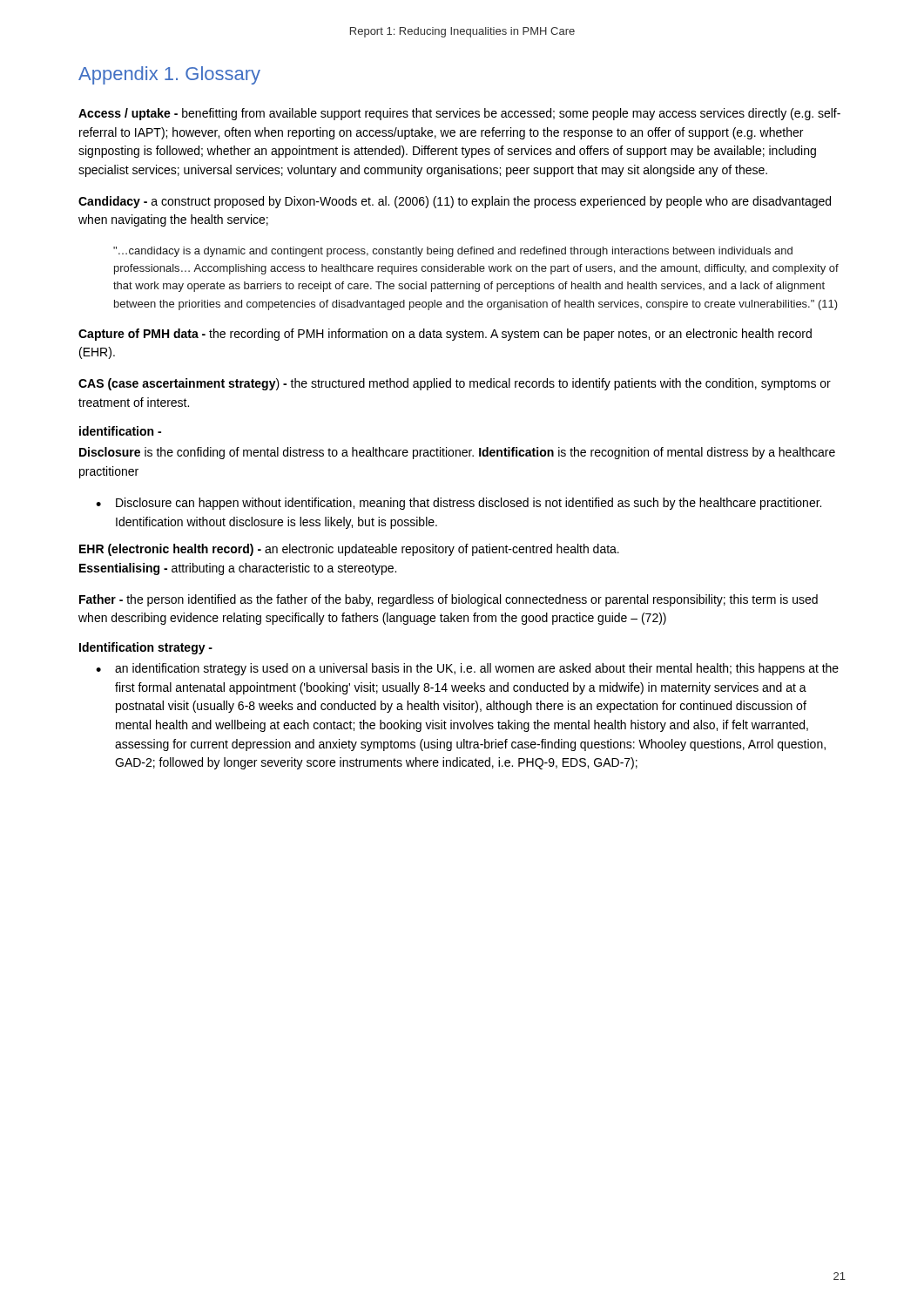The image size is (924, 1307).
Task: Find the text block that says "CAS (case ascertainment strategy) -"
Action: [x=462, y=394]
